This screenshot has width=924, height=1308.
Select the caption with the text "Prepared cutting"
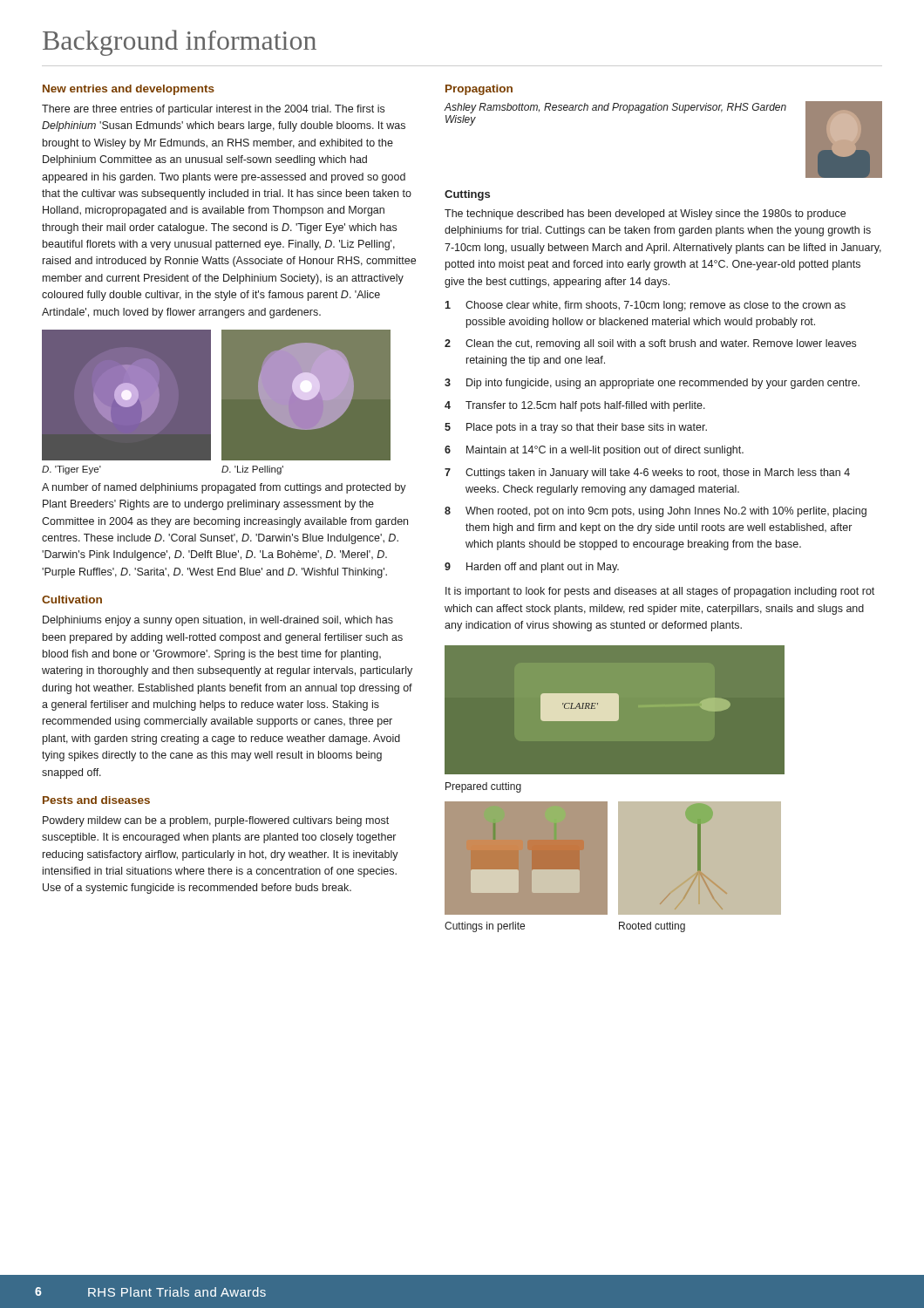(483, 786)
